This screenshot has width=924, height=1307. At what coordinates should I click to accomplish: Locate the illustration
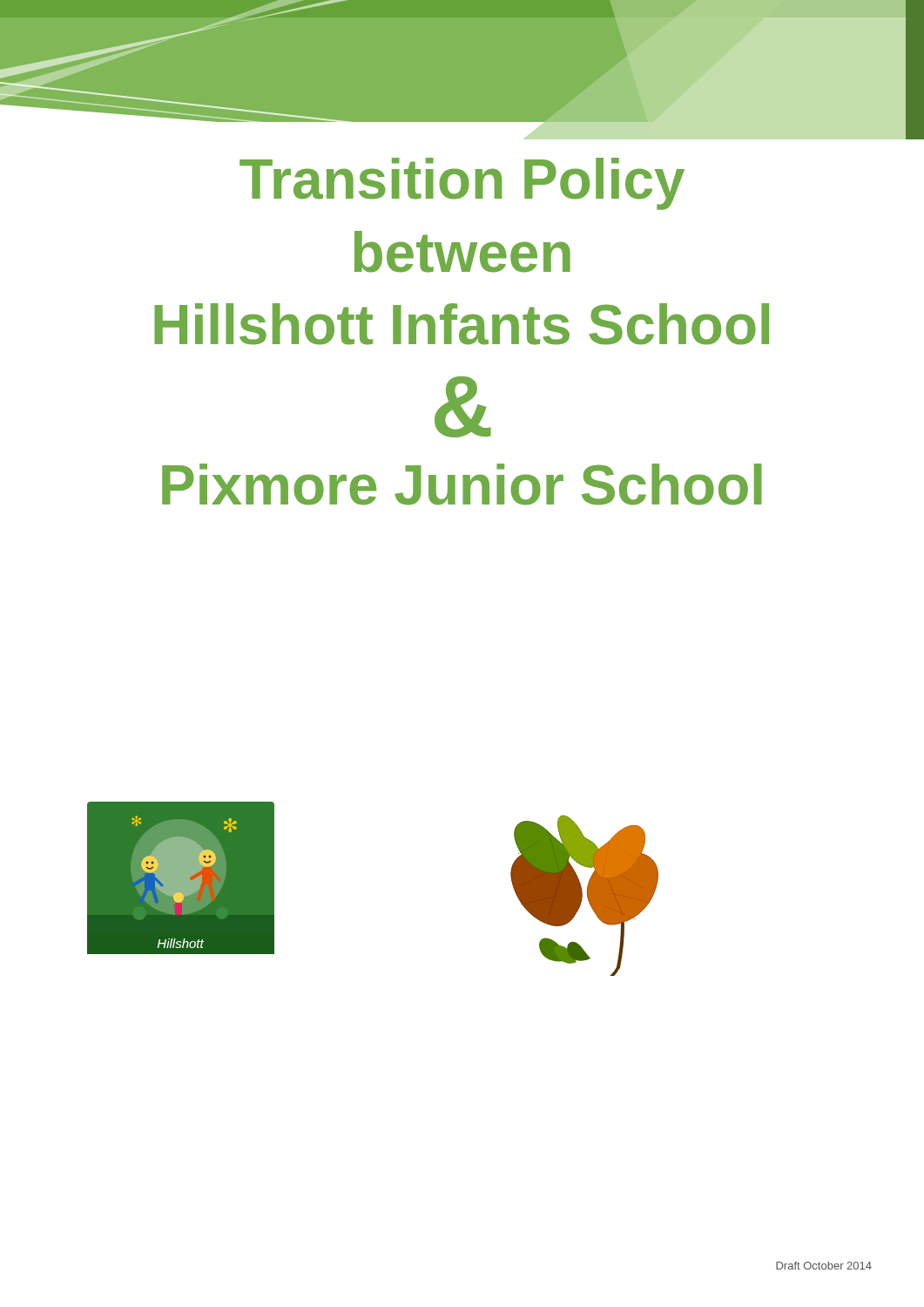click(x=462, y=70)
